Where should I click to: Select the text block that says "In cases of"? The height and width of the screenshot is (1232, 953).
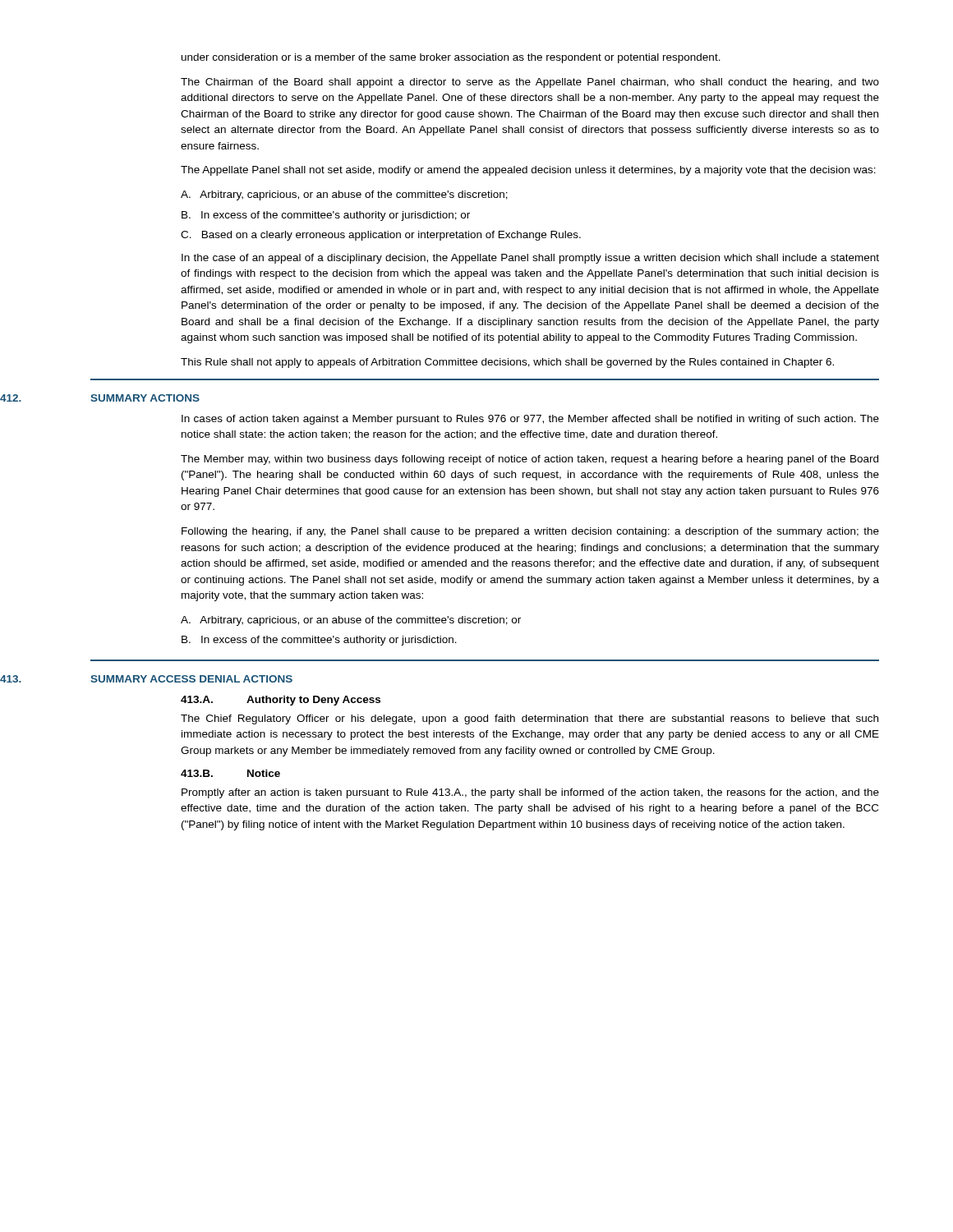pos(530,426)
